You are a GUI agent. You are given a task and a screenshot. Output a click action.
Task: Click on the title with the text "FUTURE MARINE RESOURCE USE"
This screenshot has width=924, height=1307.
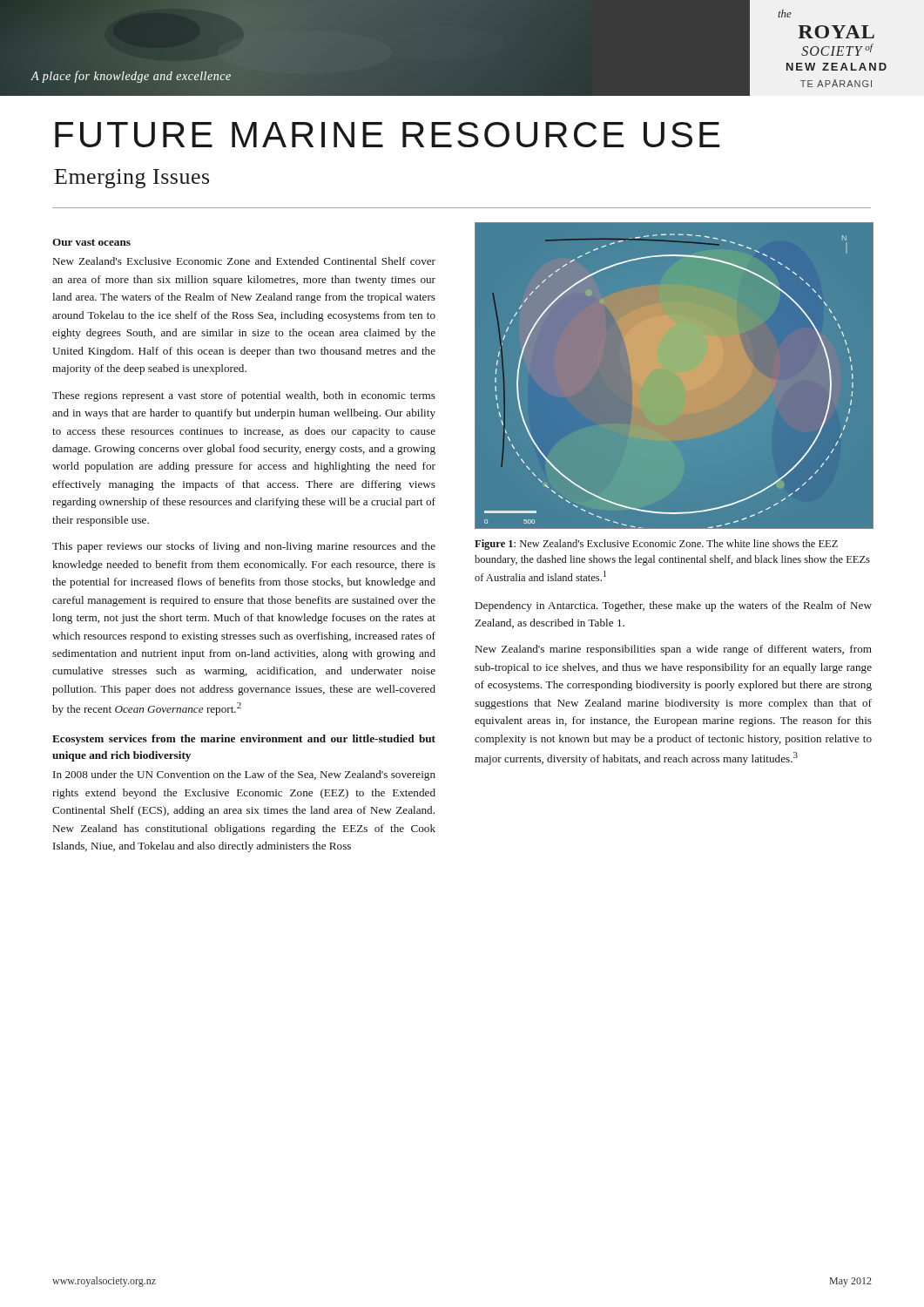[x=462, y=135]
